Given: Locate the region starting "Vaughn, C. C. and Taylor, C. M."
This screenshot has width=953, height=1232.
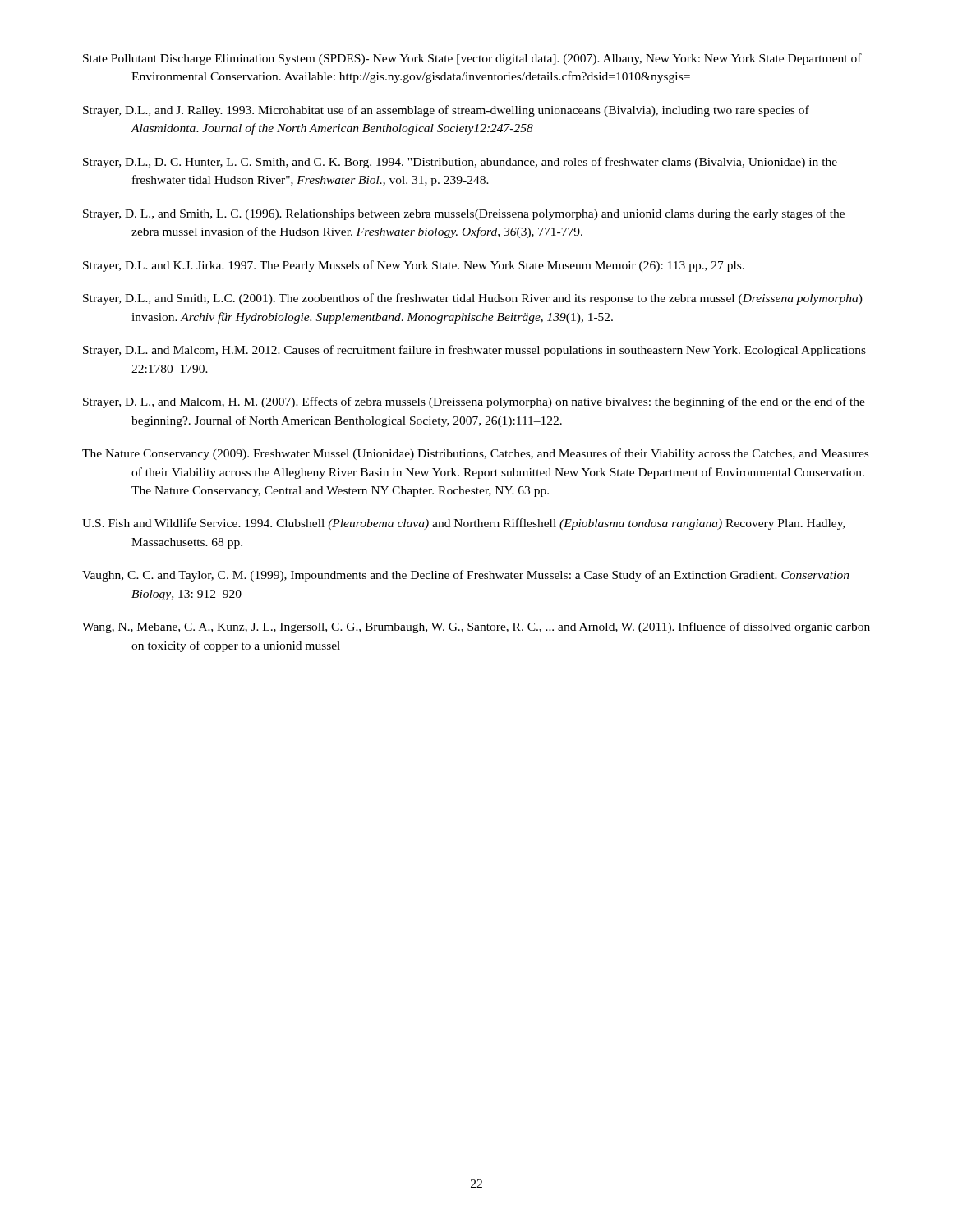Looking at the screenshot, I should pyautogui.click(x=466, y=584).
